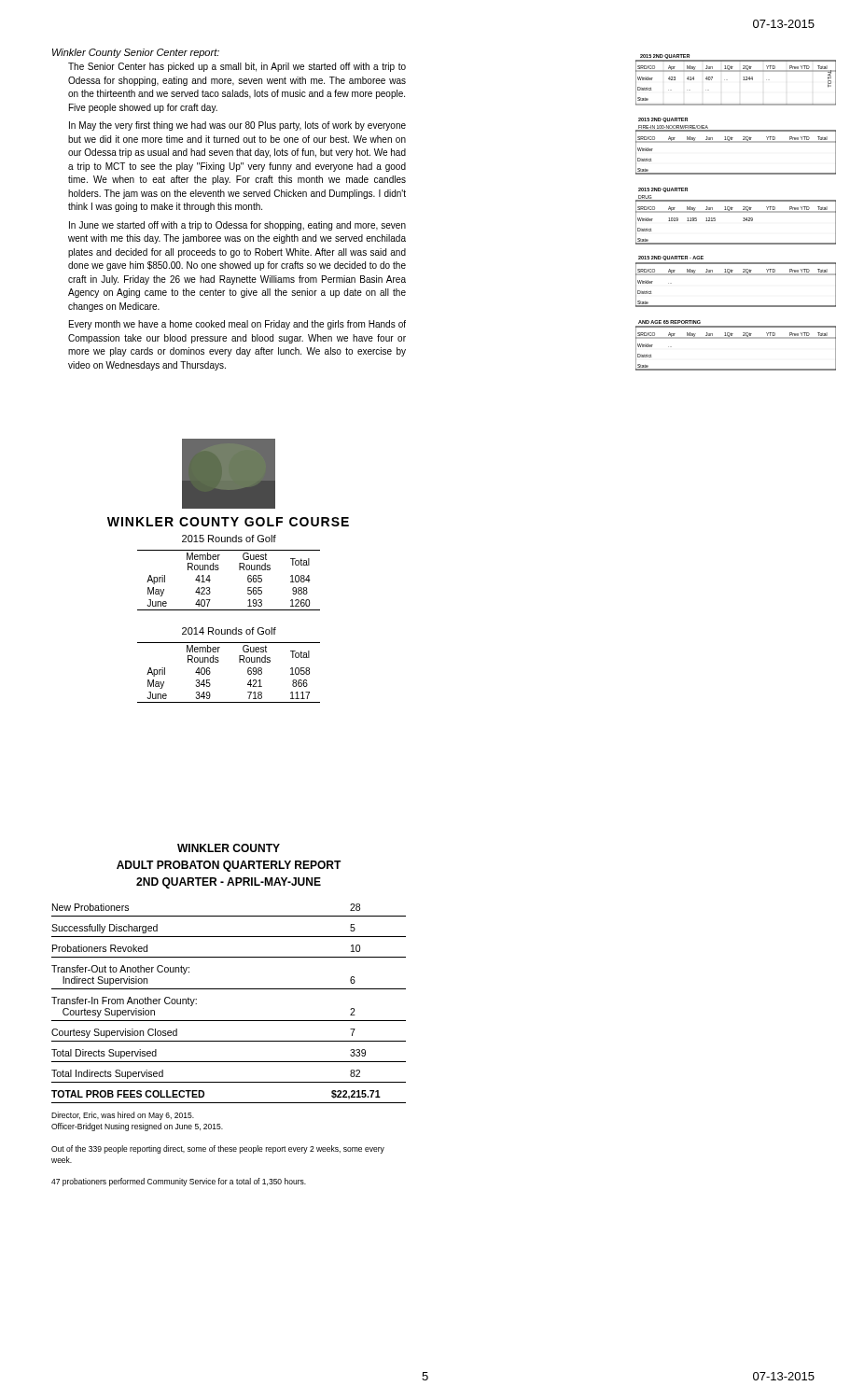Find the list item containing "New Probationers28"
Image resolution: width=850 pixels, height=1400 pixels.
pos(229,907)
